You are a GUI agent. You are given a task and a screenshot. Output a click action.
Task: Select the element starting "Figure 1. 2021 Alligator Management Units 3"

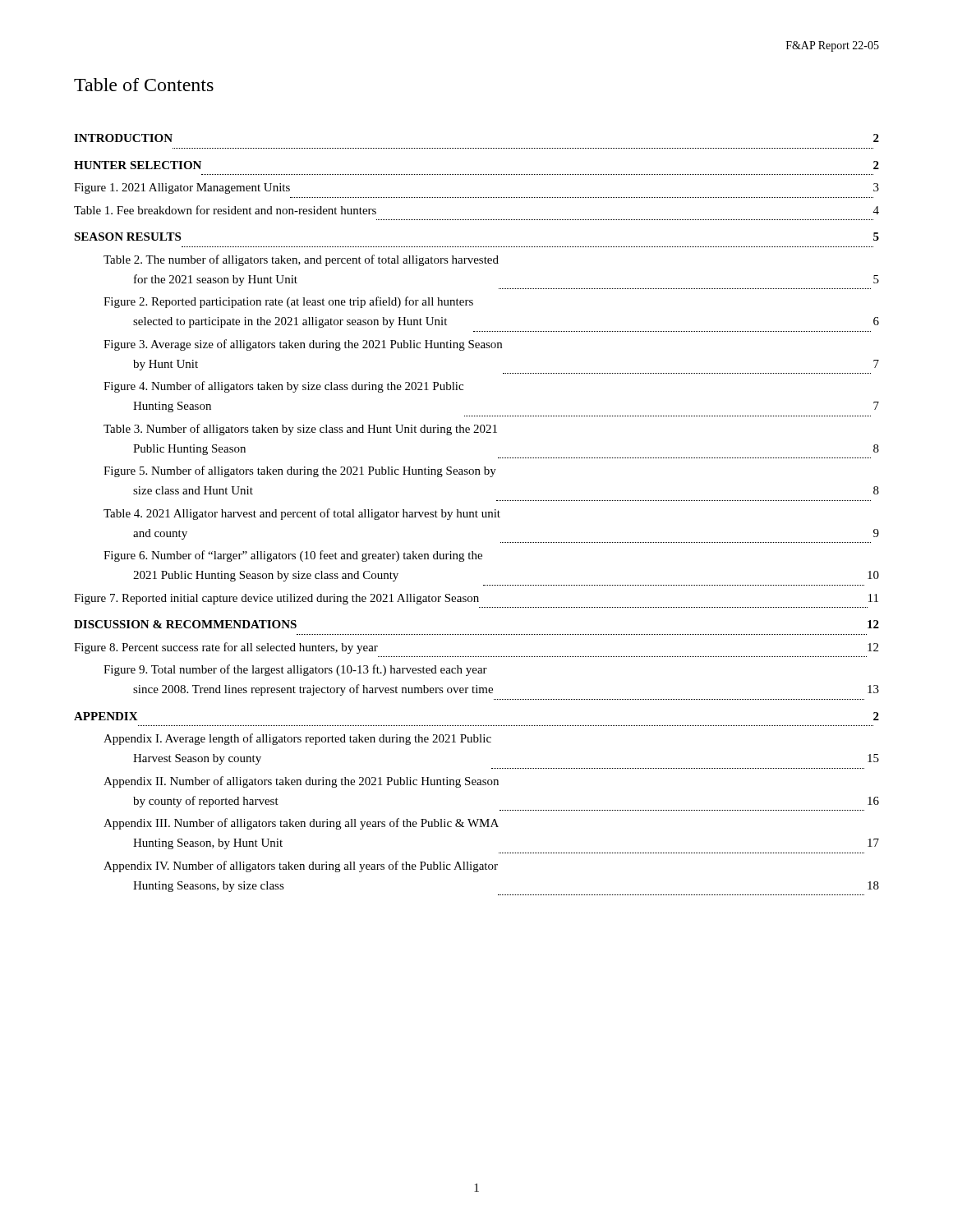click(x=476, y=187)
